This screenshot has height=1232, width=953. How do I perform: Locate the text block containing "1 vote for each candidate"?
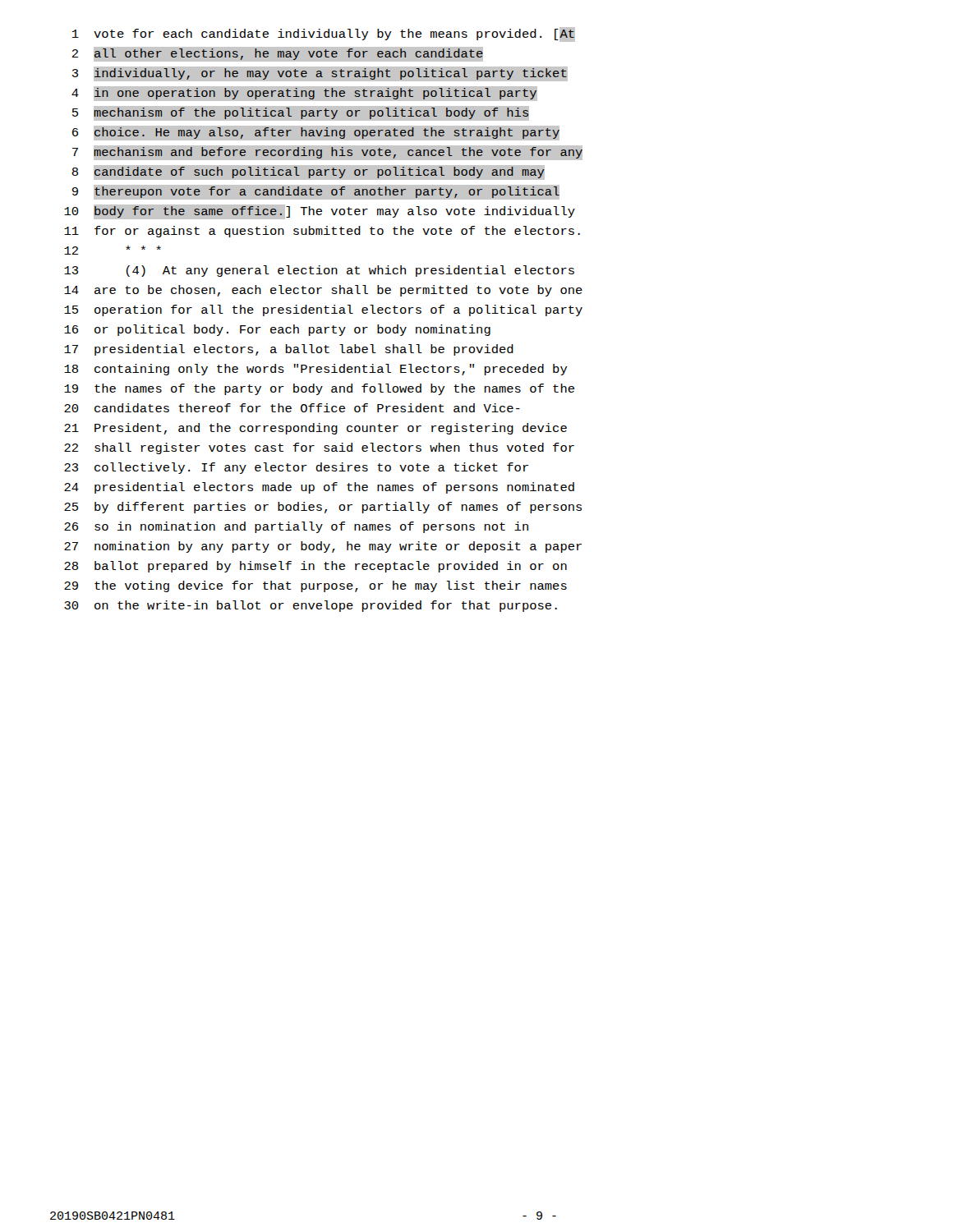tap(476, 321)
